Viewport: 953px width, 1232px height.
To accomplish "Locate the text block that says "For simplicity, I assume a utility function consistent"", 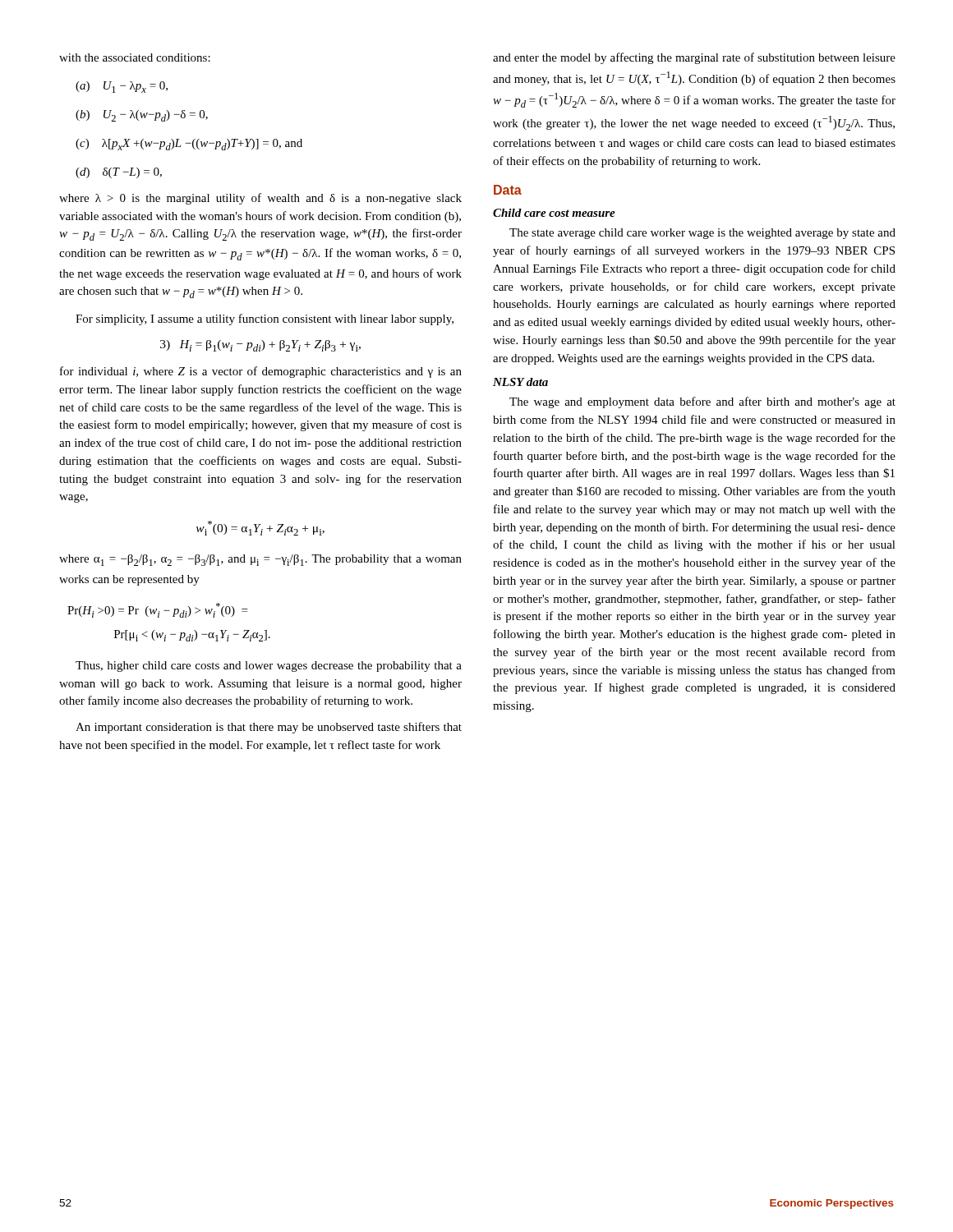I will [265, 319].
